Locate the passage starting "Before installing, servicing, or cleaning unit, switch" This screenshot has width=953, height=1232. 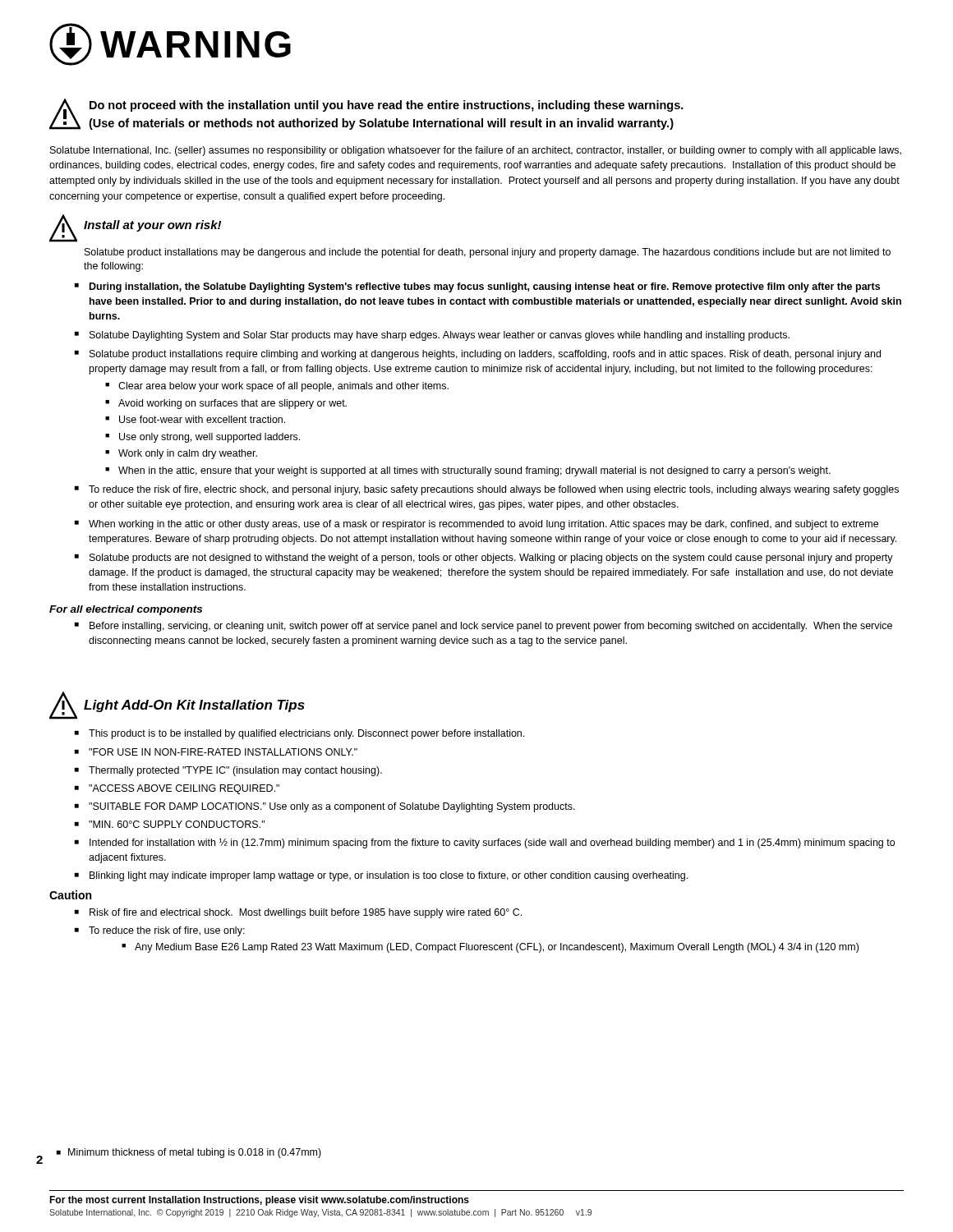click(491, 633)
